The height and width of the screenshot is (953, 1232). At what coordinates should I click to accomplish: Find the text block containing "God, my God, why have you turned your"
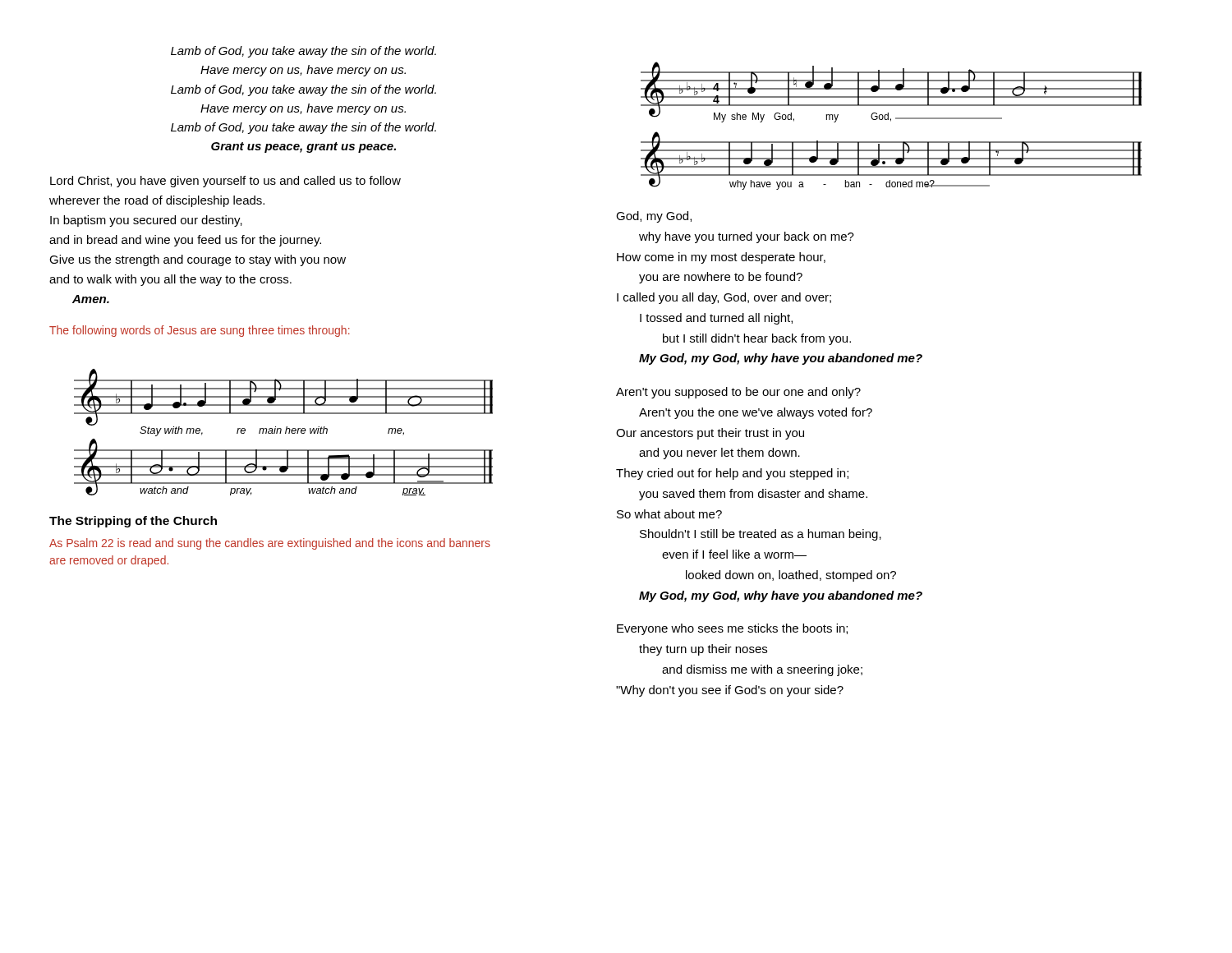tap(654, 217)
